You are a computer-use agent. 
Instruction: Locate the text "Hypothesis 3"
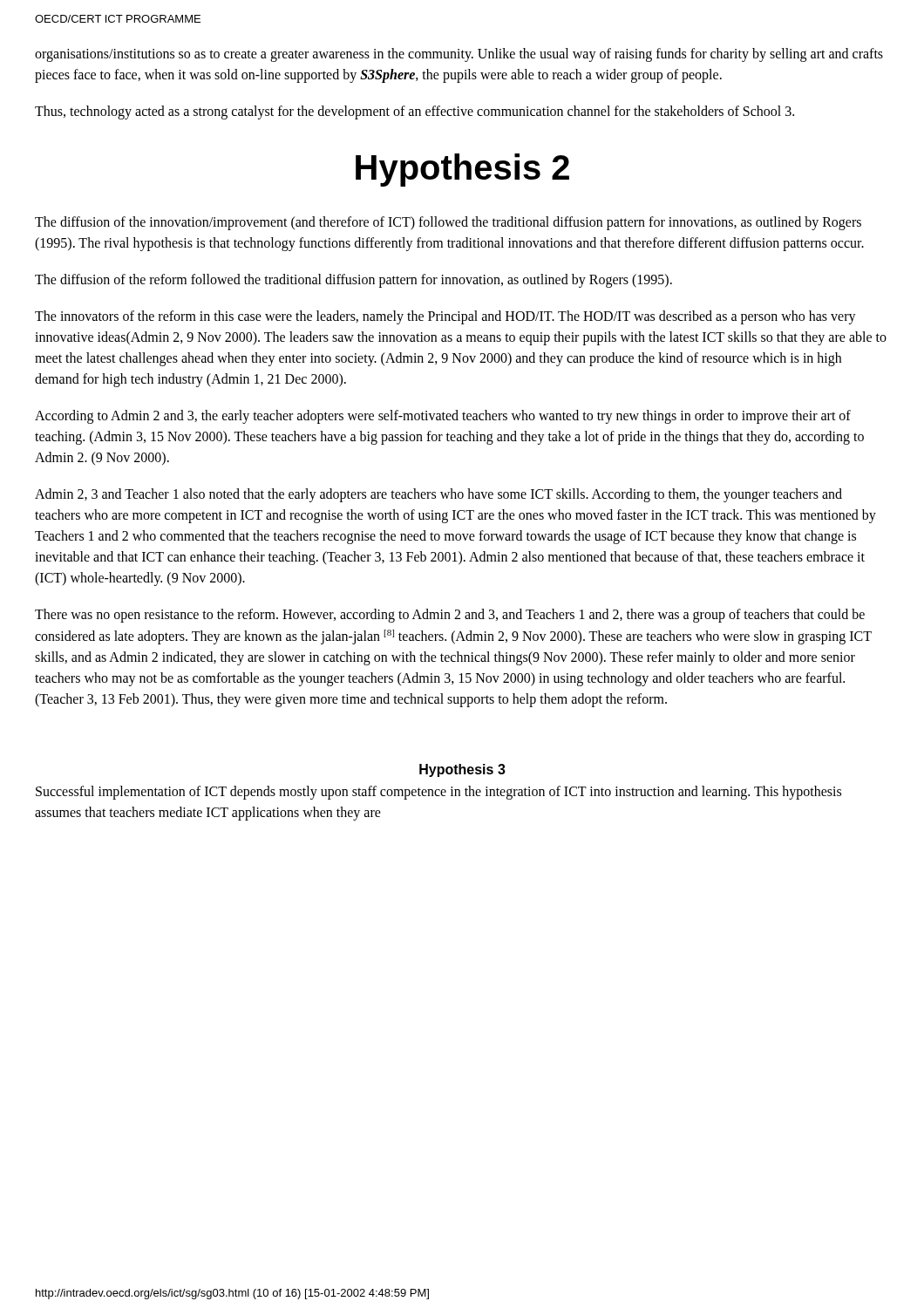click(x=462, y=770)
